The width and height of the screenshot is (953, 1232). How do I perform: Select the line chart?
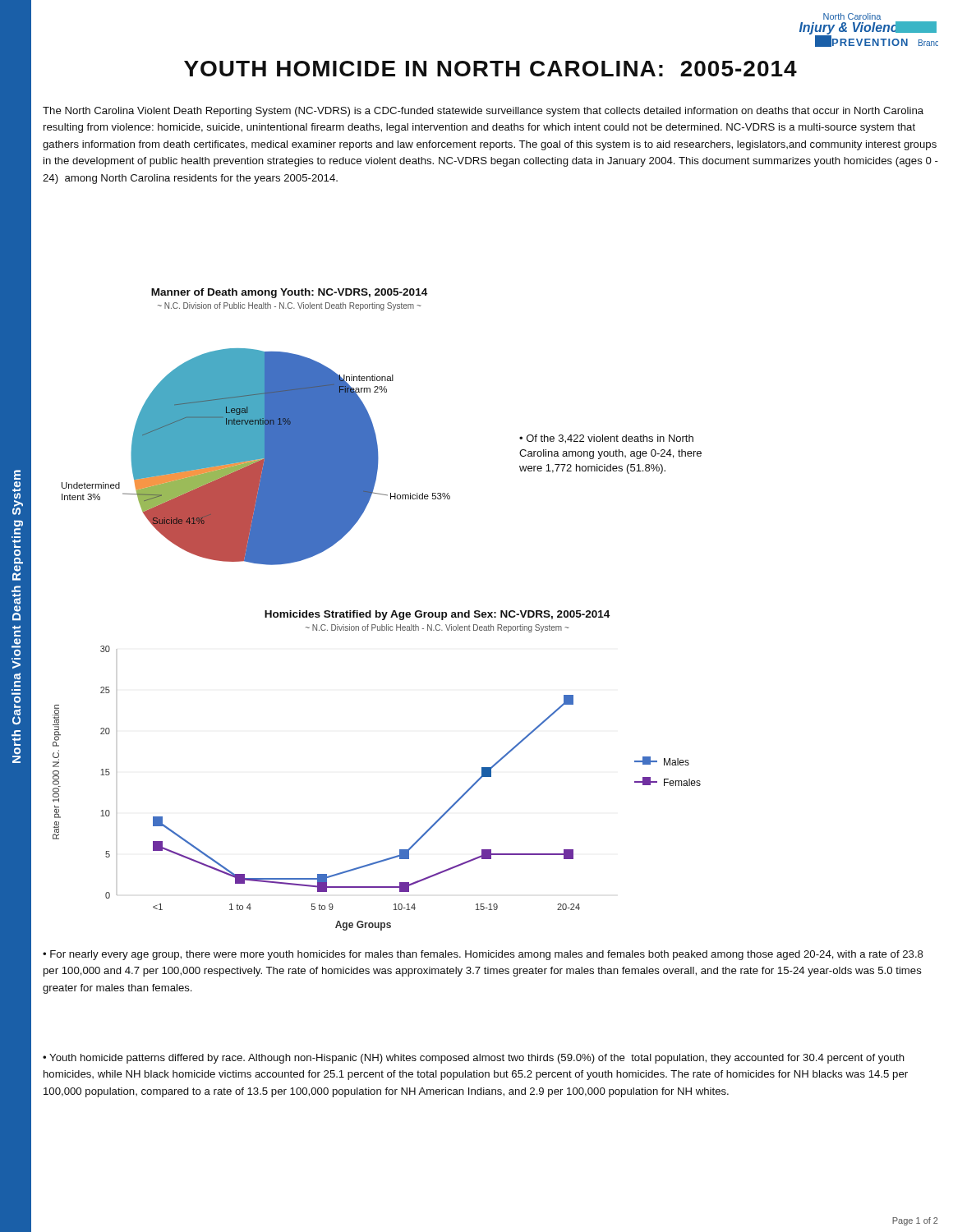coord(490,772)
